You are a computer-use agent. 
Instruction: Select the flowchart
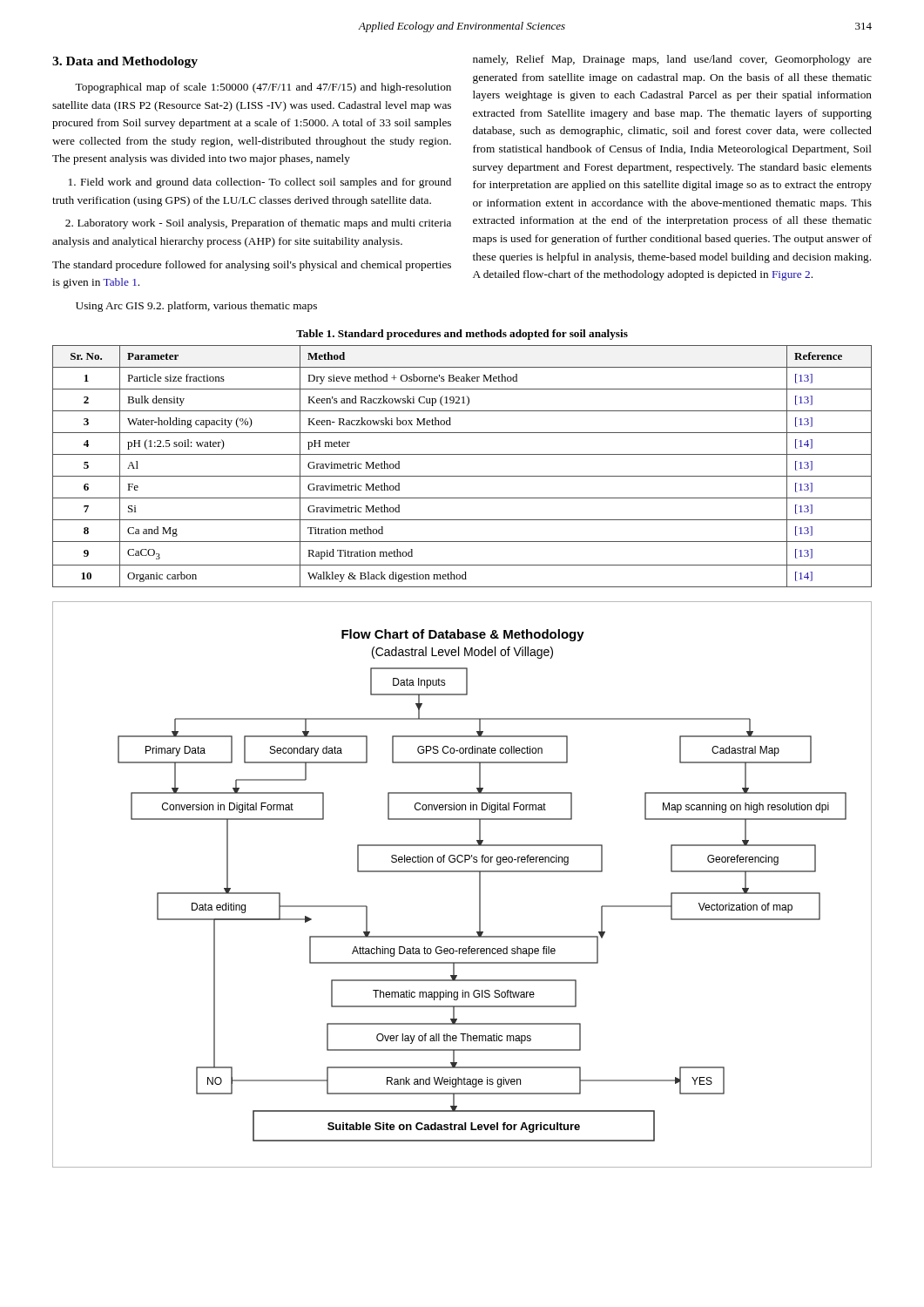pos(462,884)
